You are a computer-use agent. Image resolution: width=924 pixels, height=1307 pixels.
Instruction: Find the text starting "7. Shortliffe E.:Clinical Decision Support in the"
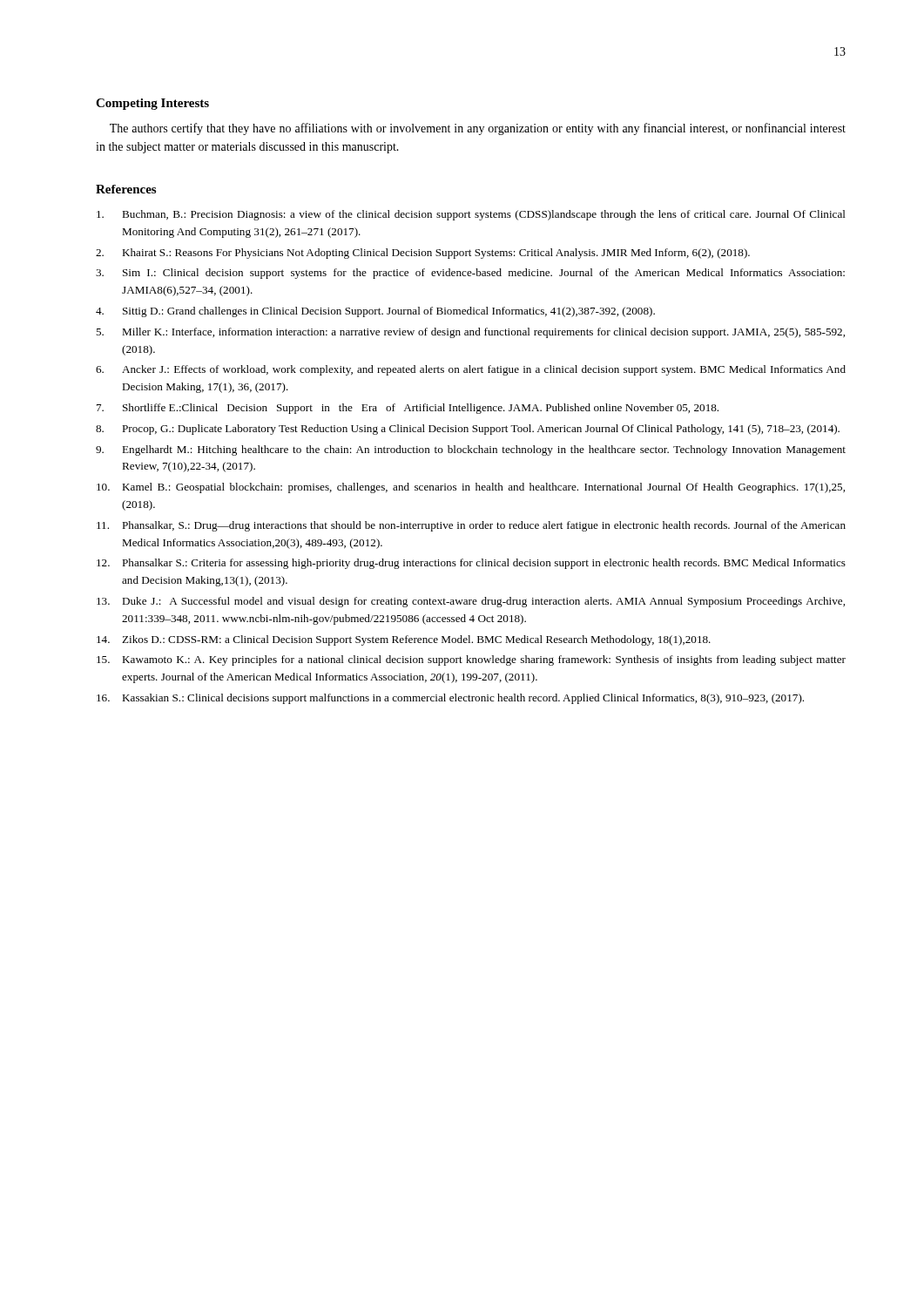click(408, 408)
